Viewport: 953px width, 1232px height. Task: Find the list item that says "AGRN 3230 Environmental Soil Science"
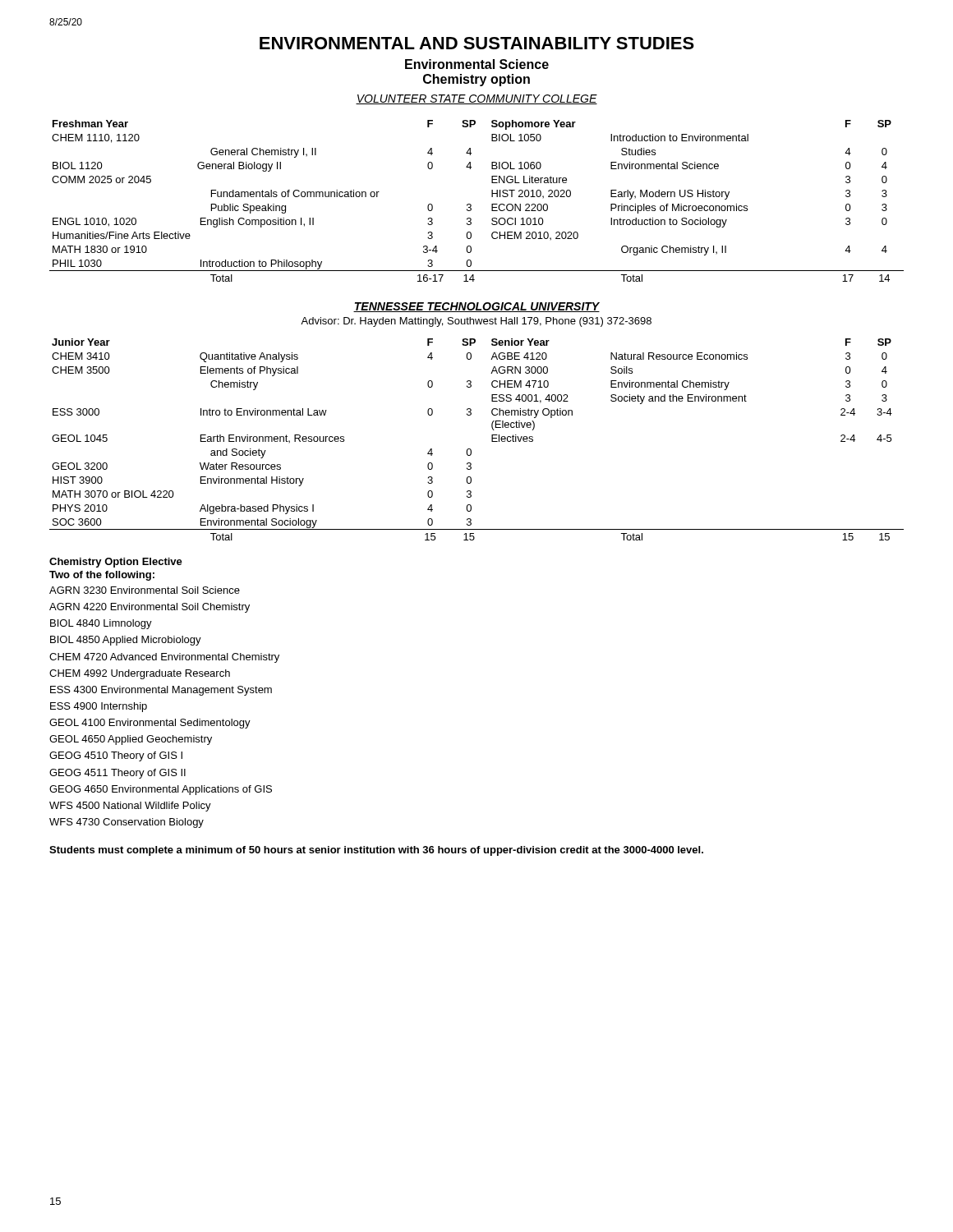pos(145,590)
